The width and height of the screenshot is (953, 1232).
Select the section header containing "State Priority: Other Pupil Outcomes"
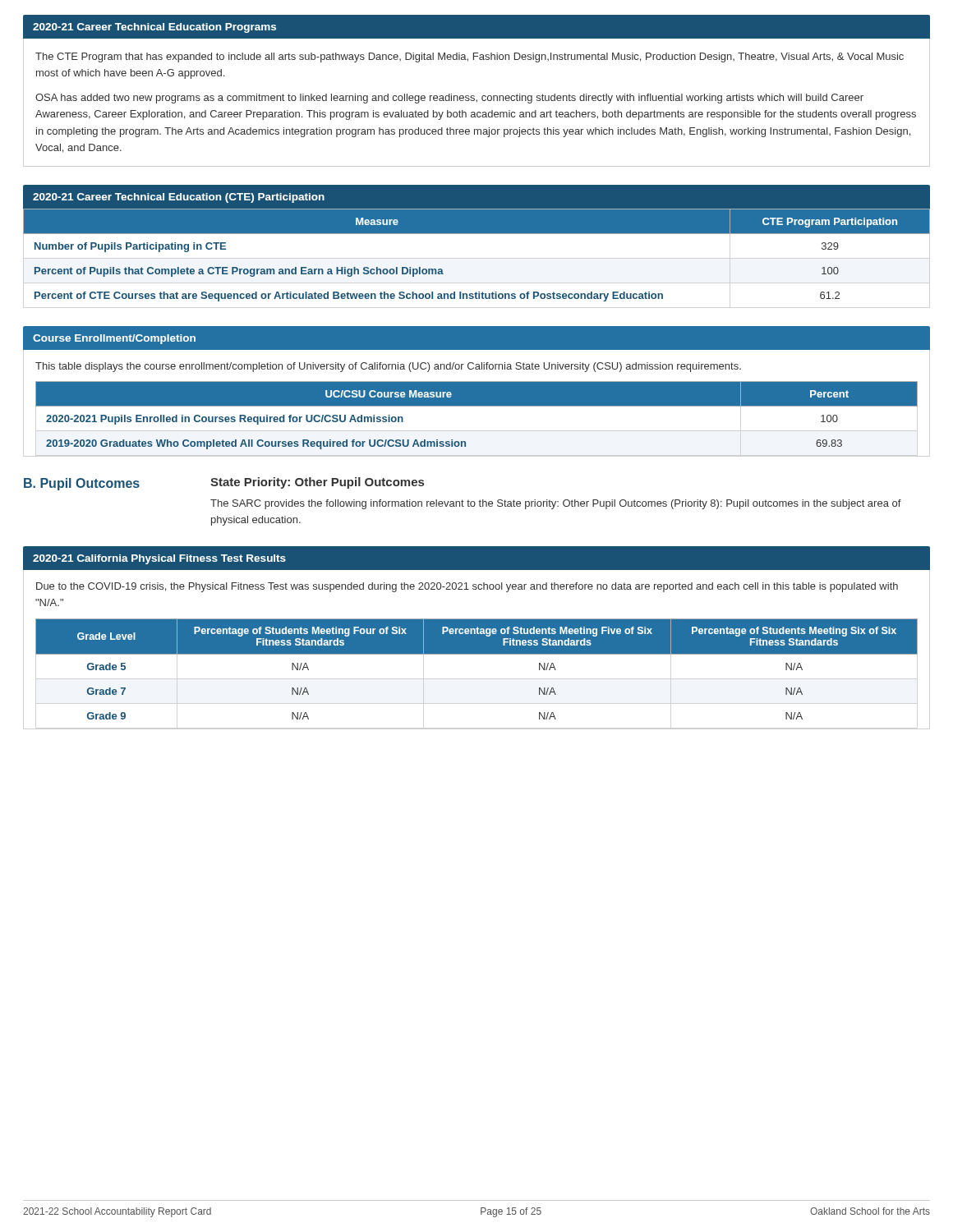(x=317, y=483)
